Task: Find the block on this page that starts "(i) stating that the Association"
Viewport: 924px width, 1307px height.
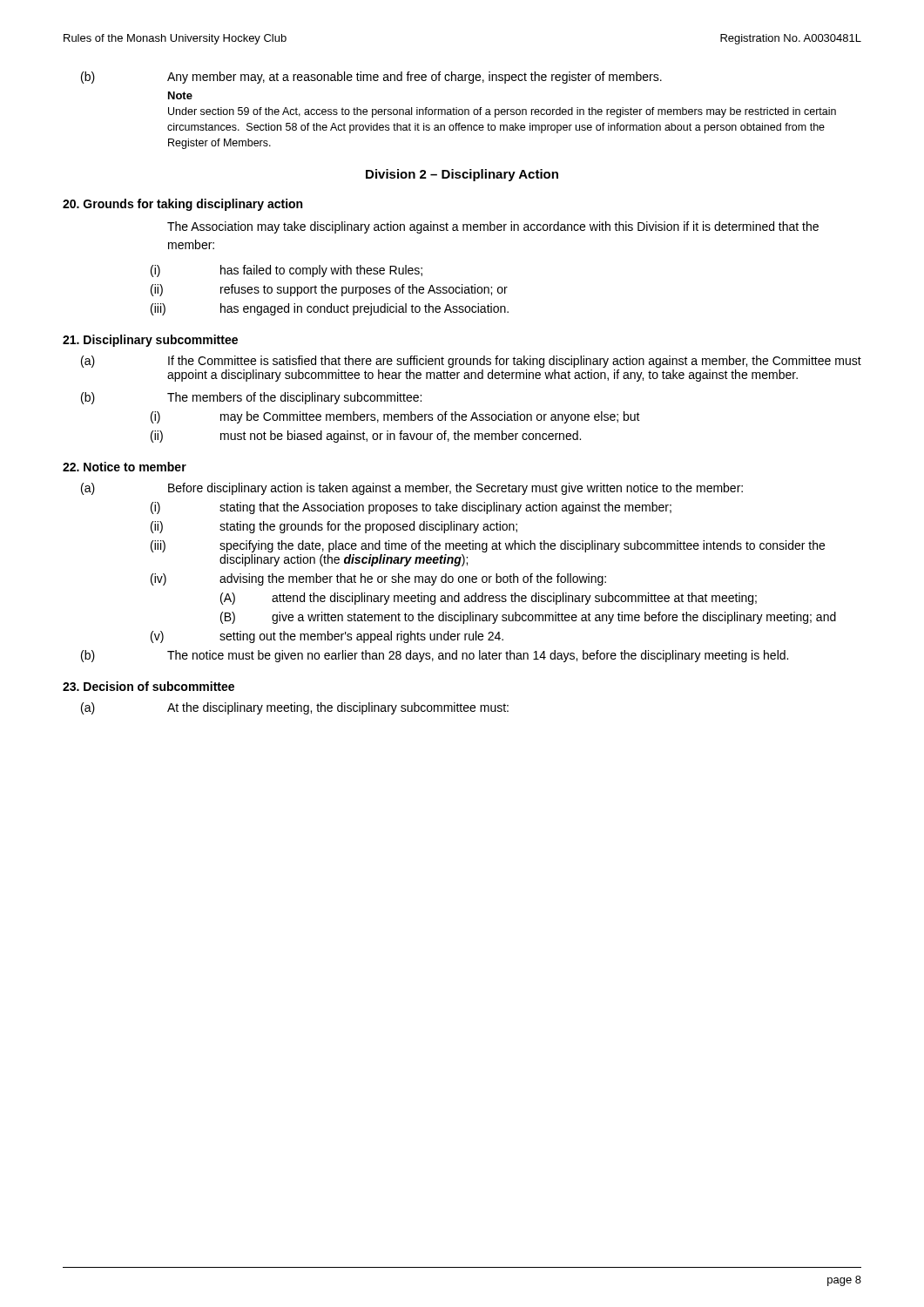Action: tap(506, 507)
